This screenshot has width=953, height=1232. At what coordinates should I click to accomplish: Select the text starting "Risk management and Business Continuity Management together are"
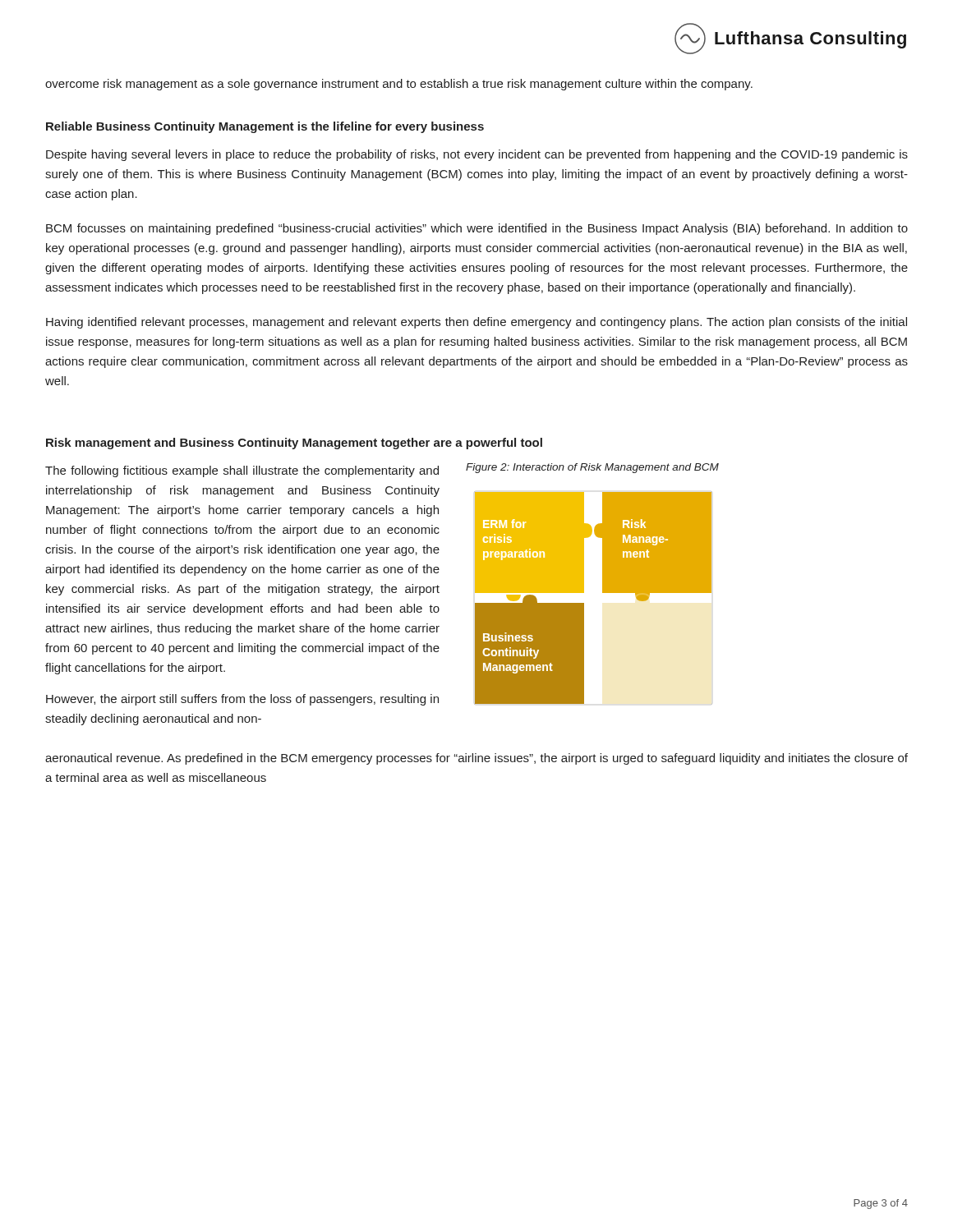294,442
